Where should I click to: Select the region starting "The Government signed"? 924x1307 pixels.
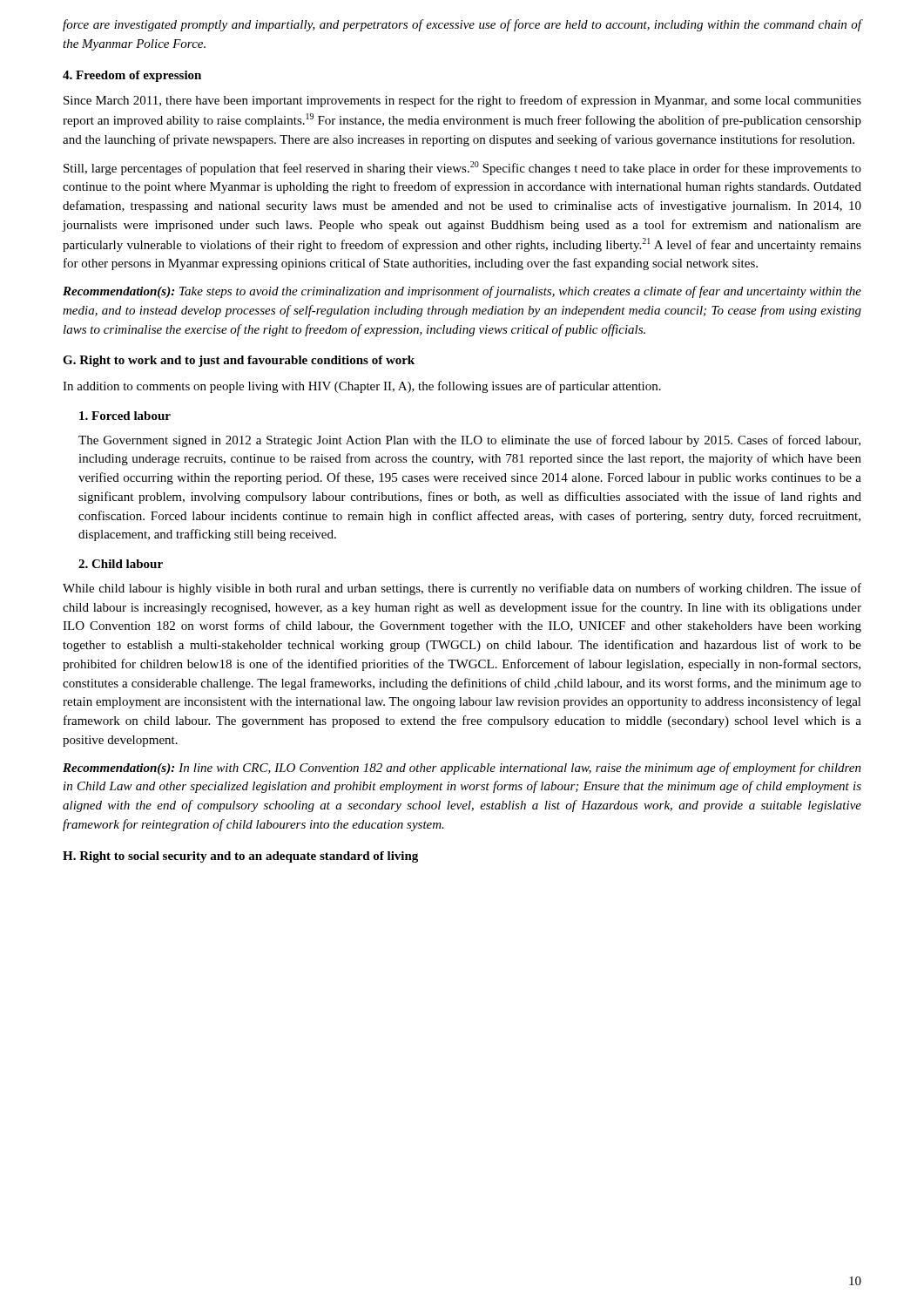tap(470, 488)
